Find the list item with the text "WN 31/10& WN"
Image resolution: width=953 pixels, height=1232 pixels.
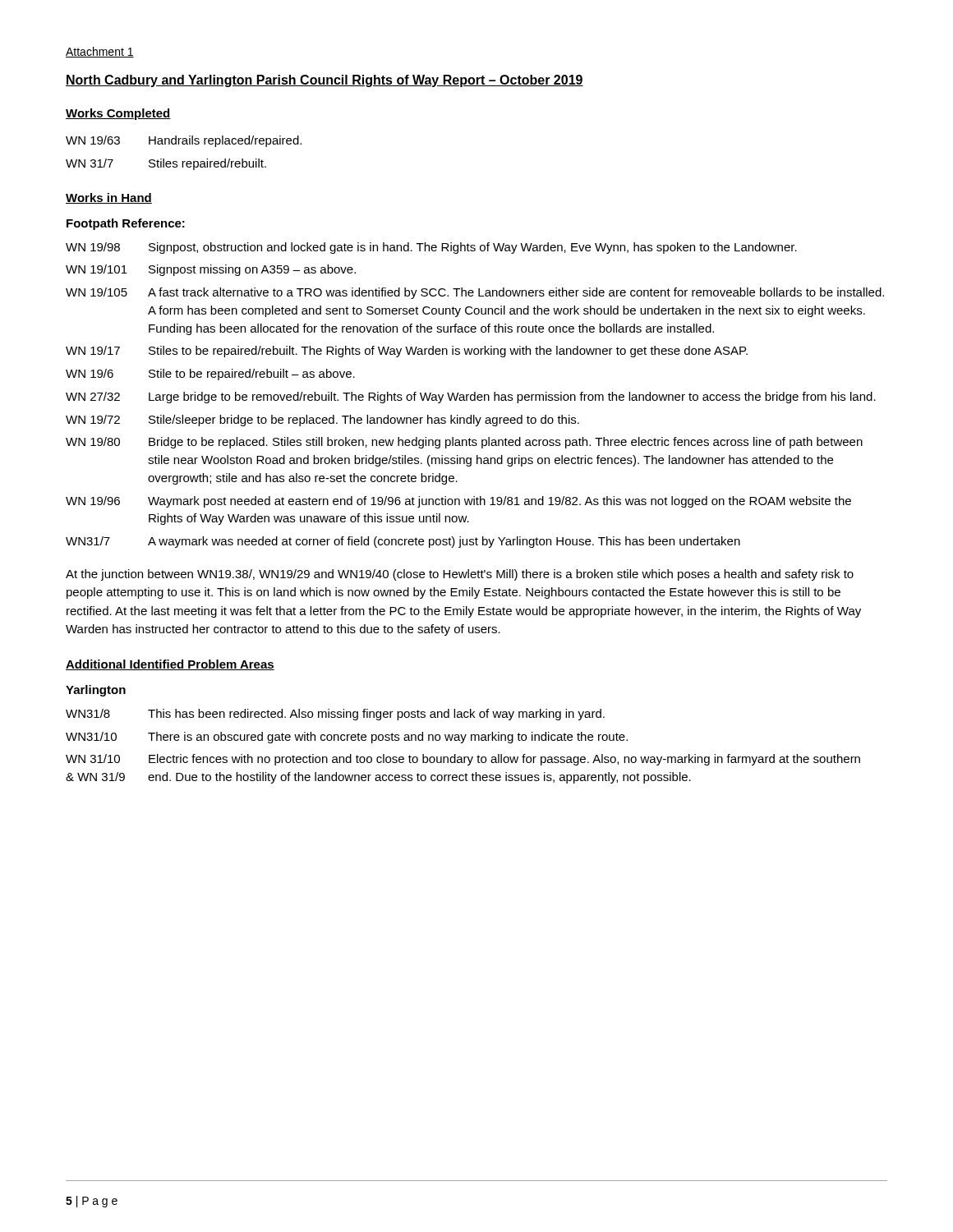click(476, 768)
